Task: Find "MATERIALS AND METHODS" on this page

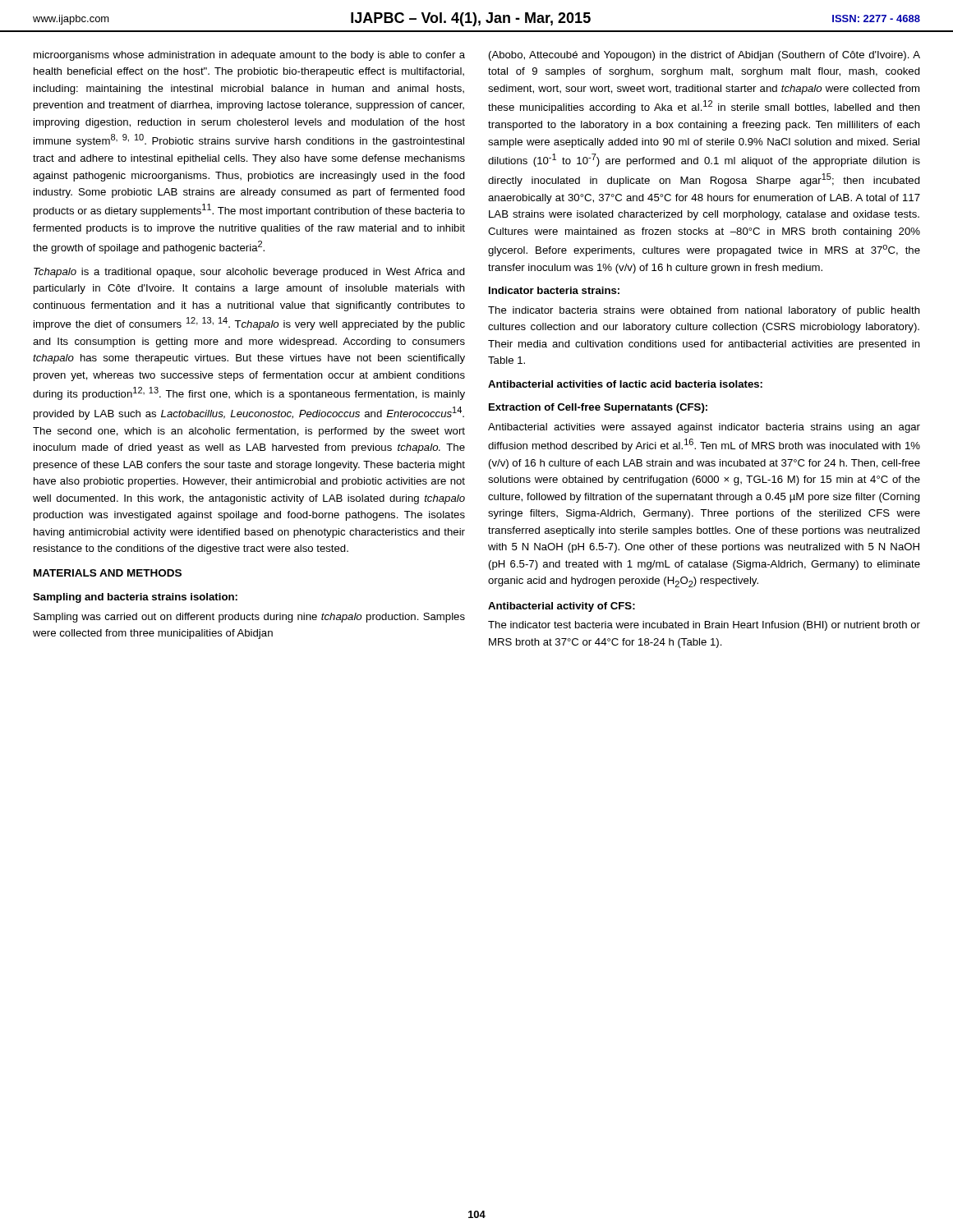Action: click(107, 573)
